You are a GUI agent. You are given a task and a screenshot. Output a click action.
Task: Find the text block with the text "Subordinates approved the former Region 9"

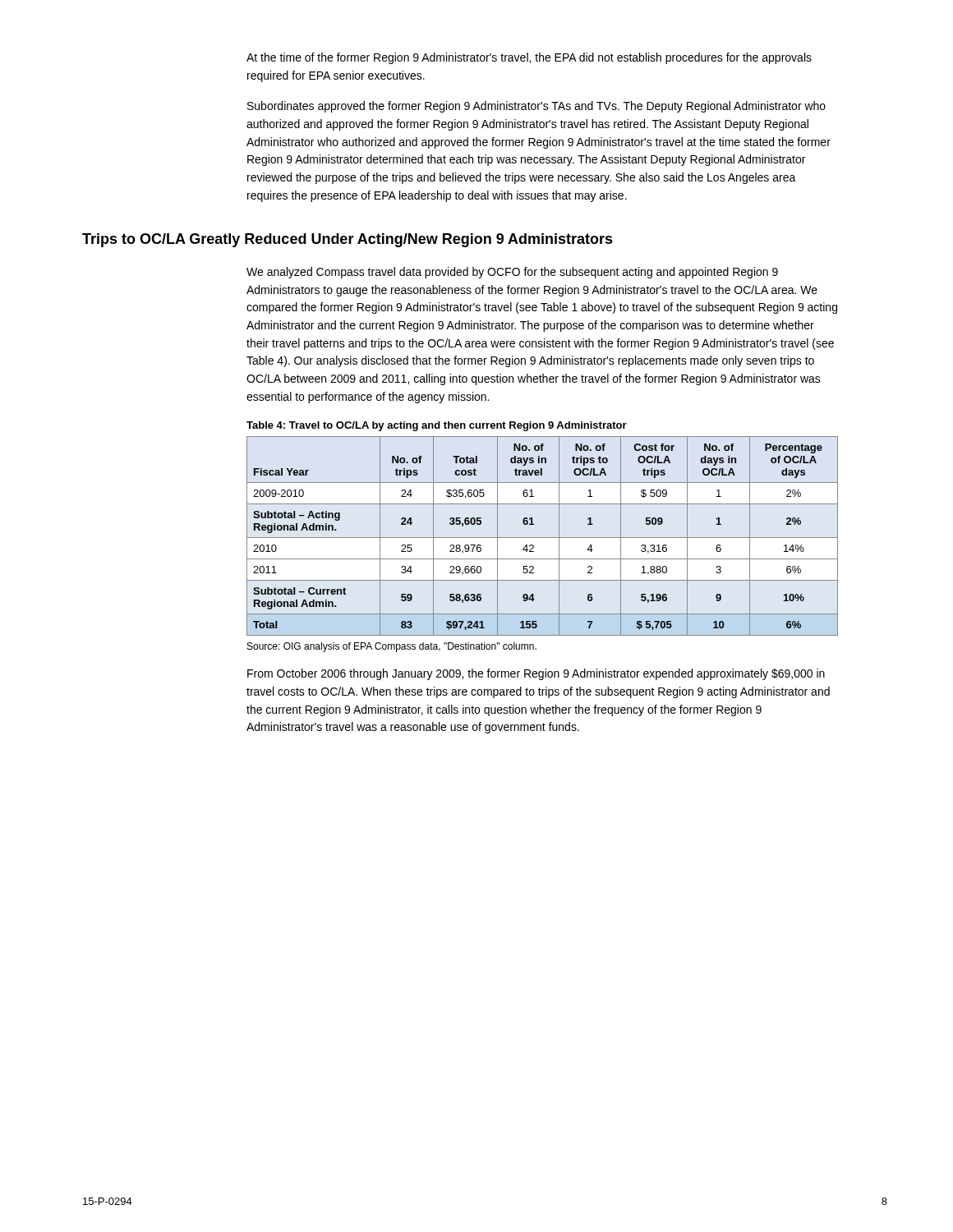pyautogui.click(x=538, y=151)
